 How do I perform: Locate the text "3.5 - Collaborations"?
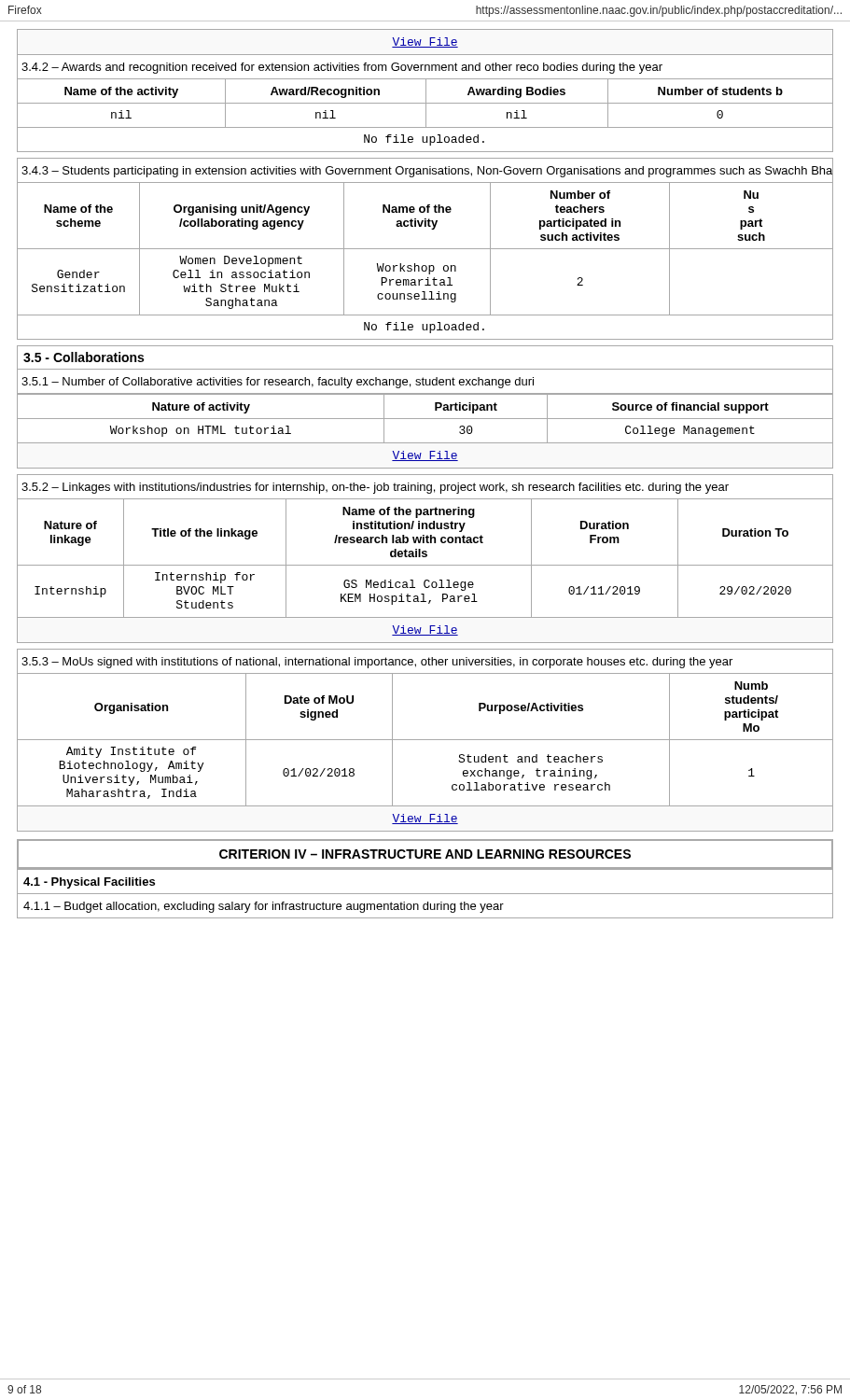84,357
